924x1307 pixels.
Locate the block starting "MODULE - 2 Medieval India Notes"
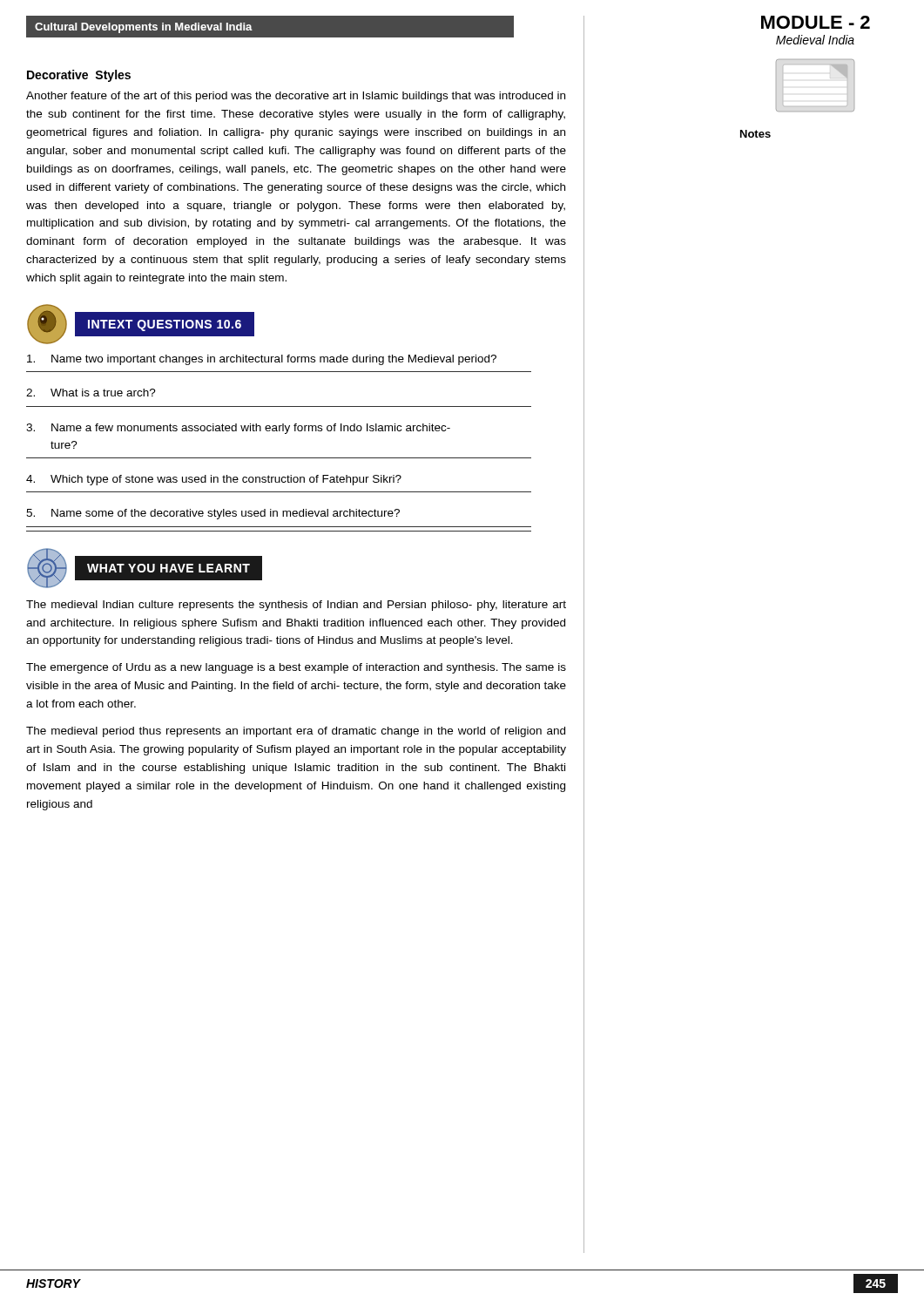816,22
